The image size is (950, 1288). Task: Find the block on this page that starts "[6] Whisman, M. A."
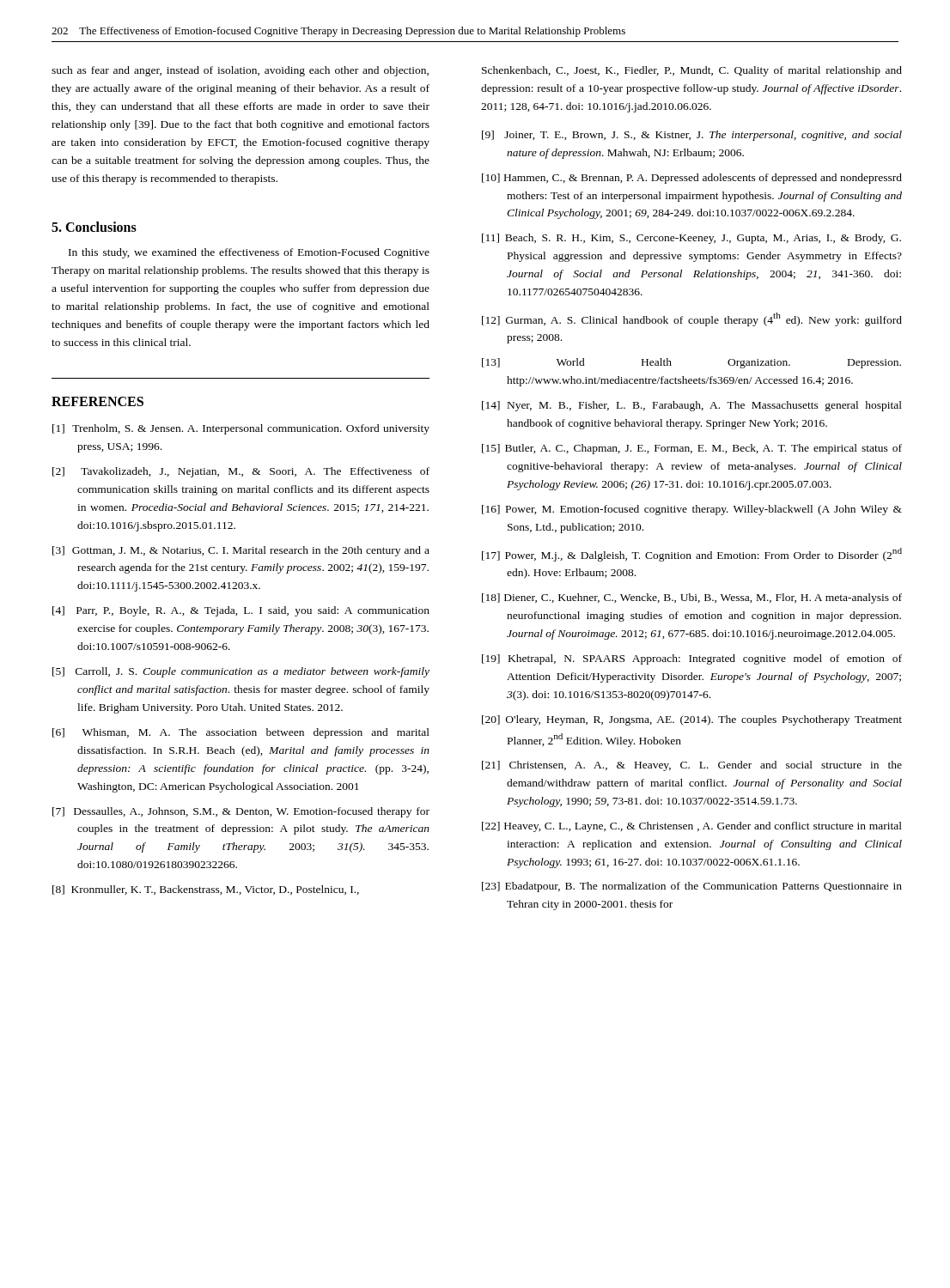(x=240, y=759)
